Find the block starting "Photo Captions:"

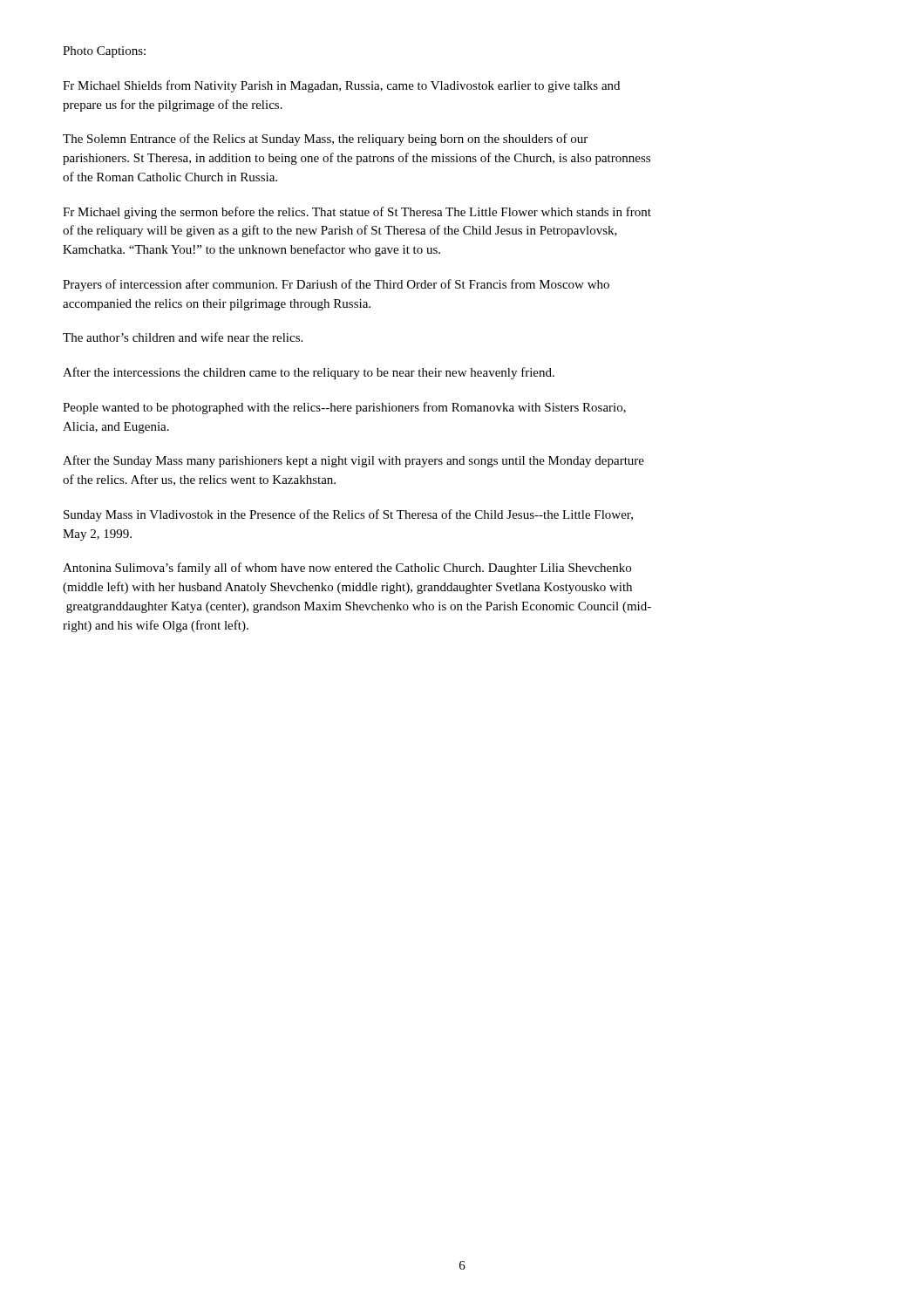pos(105,51)
